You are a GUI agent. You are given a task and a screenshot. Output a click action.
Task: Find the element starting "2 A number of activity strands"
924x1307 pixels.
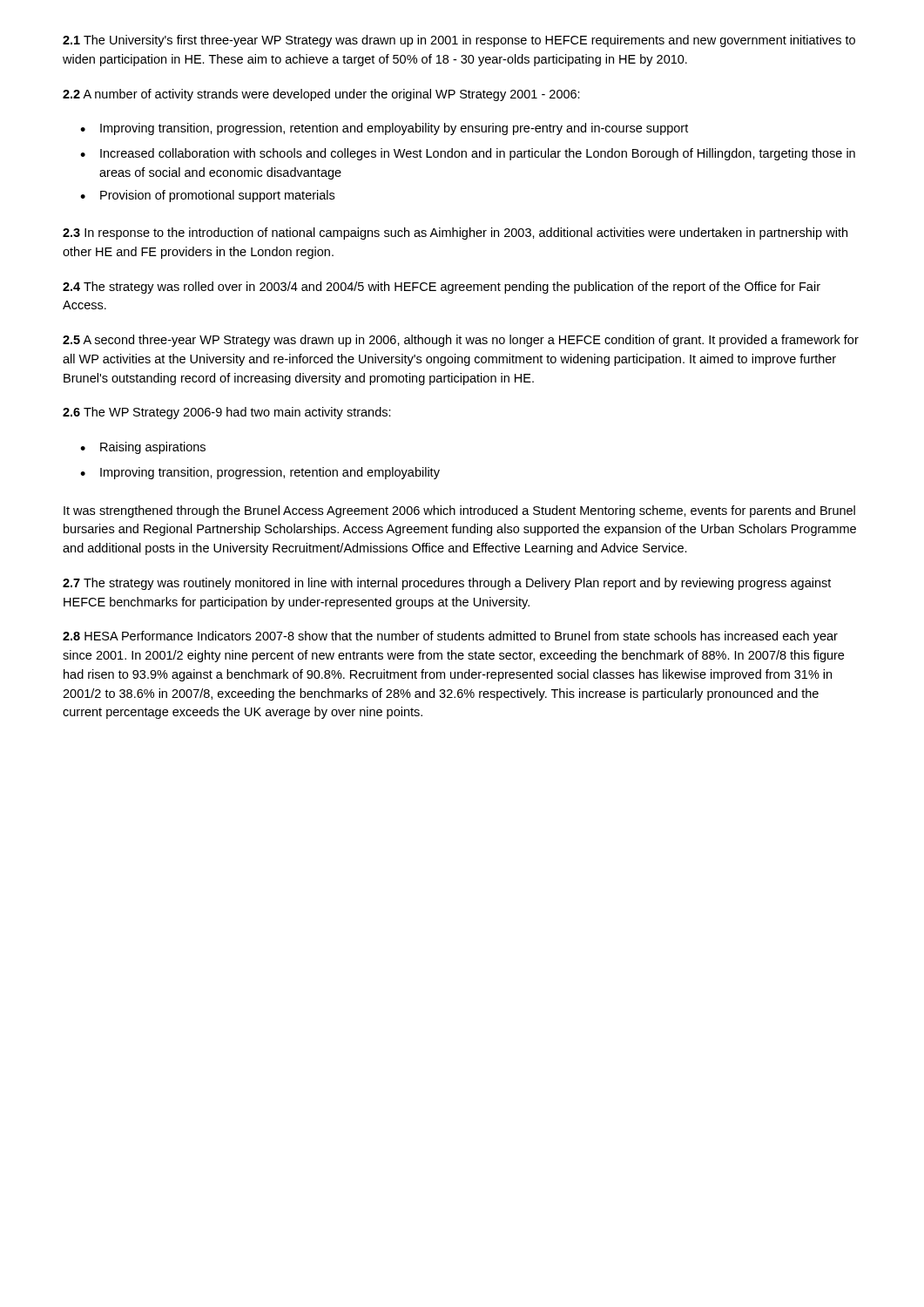coord(462,94)
